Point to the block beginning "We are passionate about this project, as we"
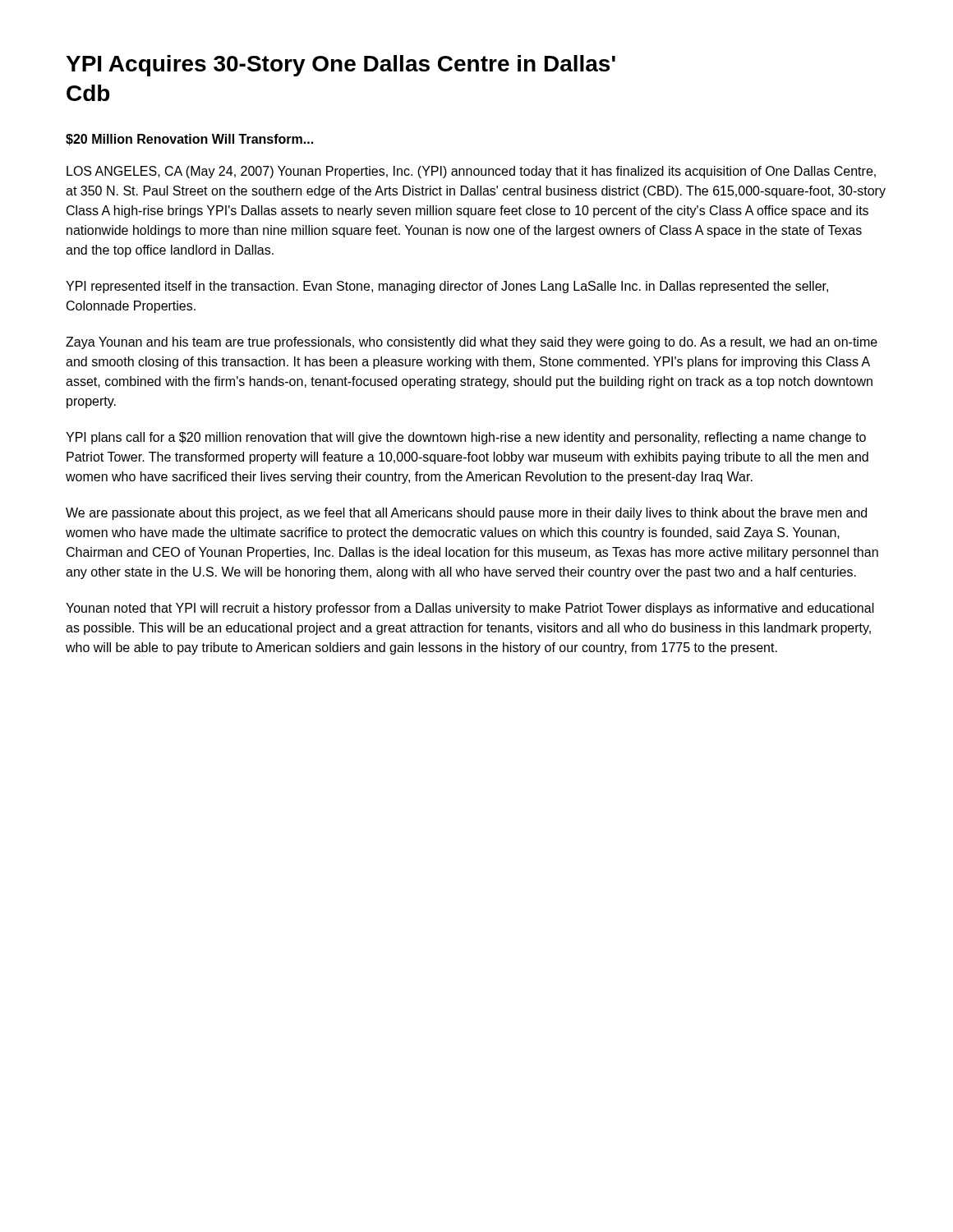 click(x=472, y=542)
